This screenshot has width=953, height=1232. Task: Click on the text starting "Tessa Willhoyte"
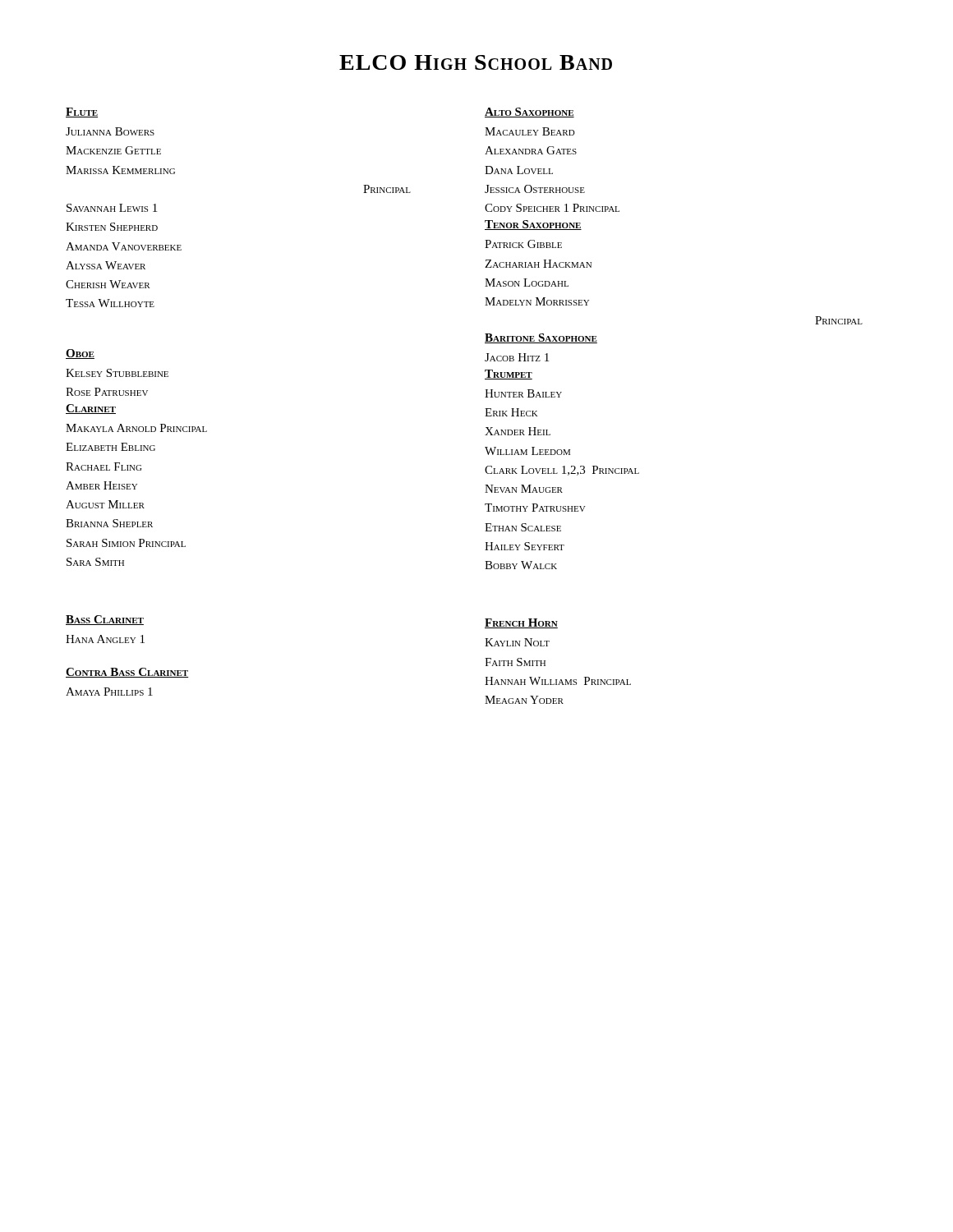[x=110, y=303]
